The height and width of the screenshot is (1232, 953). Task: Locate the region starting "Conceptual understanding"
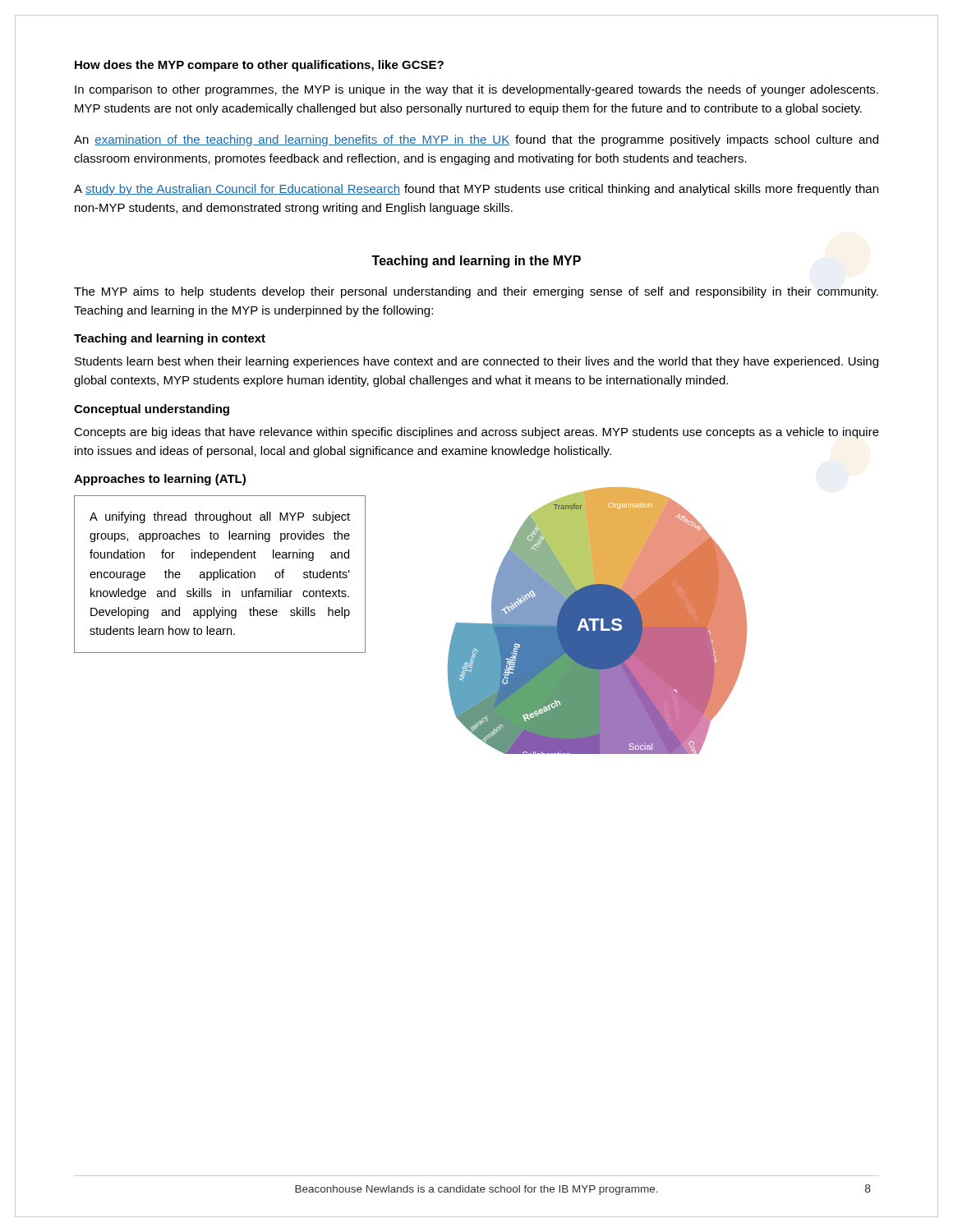click(x=152, y=408)
